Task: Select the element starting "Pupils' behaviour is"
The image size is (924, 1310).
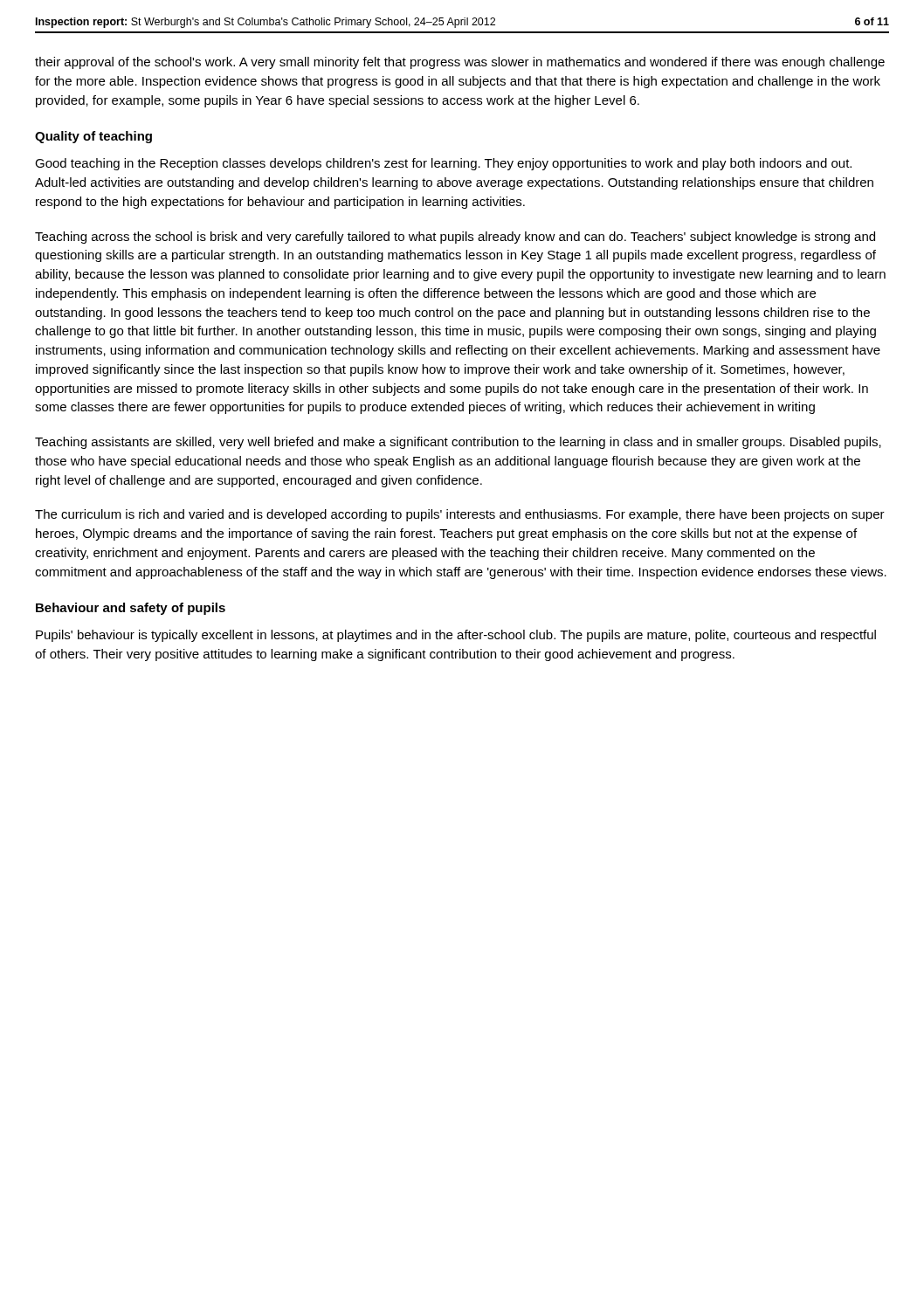Action: pos(456,644)
